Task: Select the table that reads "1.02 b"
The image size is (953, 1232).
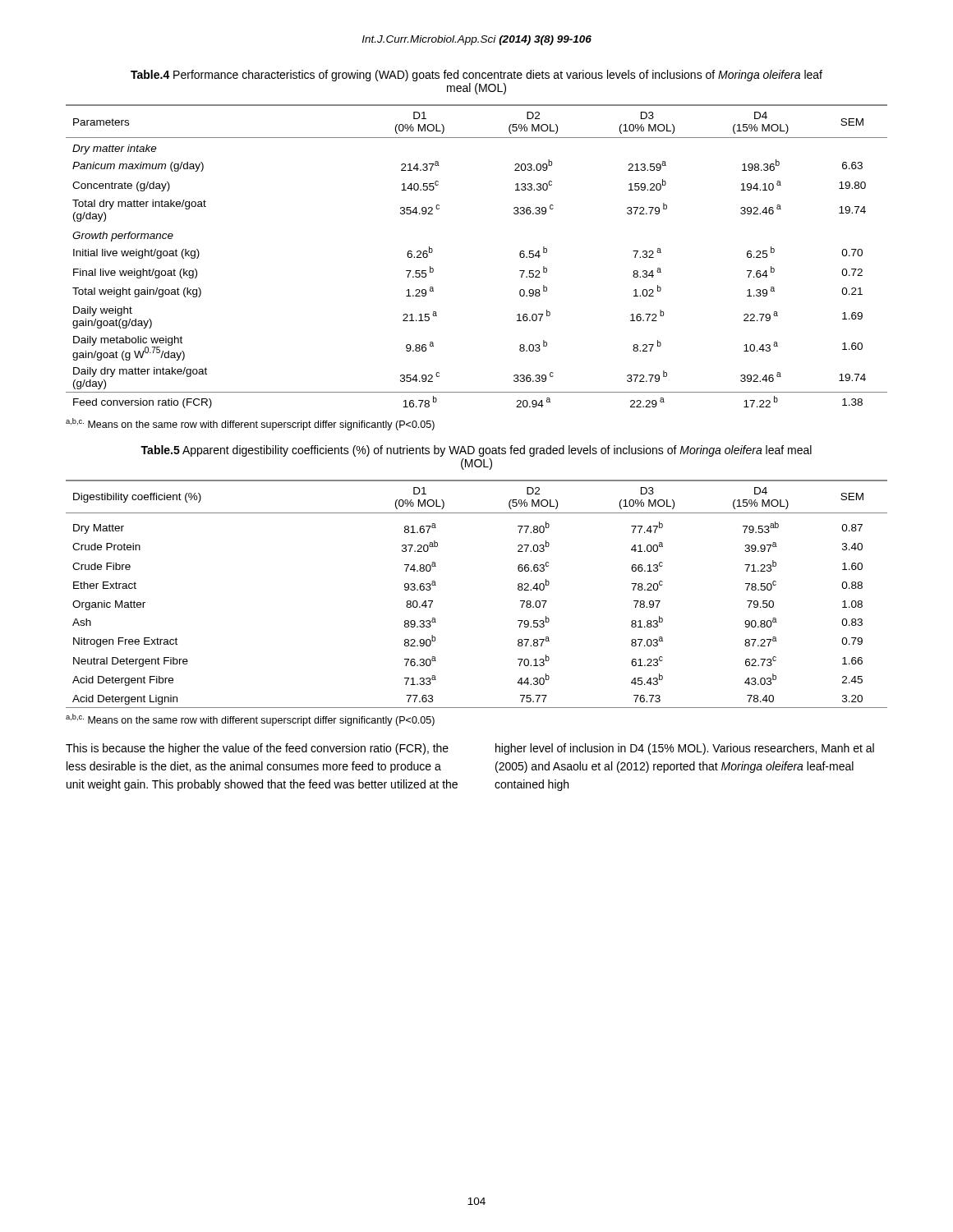Action: coord(476,258)
